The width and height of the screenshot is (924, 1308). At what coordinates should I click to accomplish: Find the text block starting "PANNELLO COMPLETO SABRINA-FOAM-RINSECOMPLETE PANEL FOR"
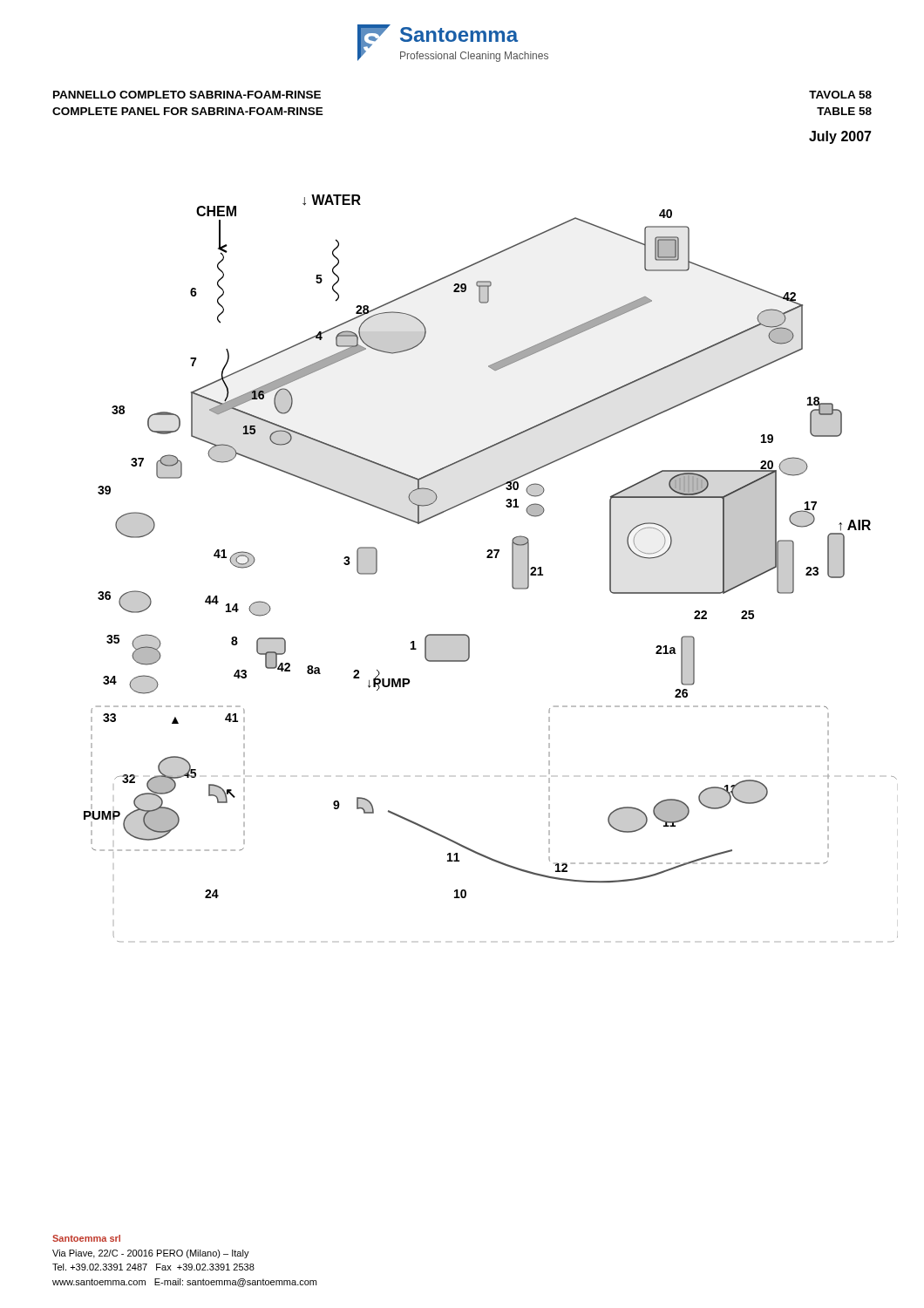pos(188,104)
